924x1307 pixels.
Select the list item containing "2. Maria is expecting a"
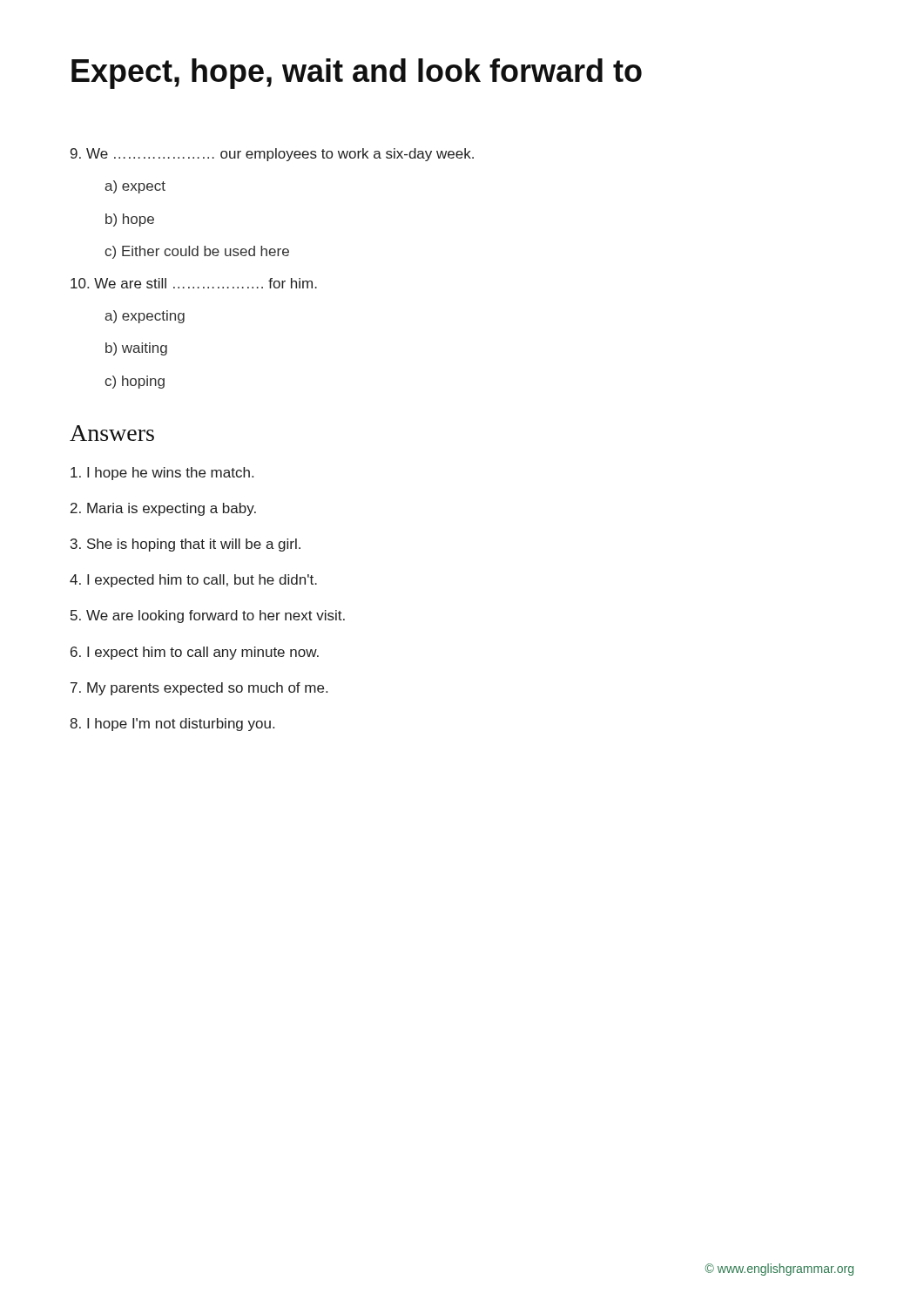coord(163,509)
